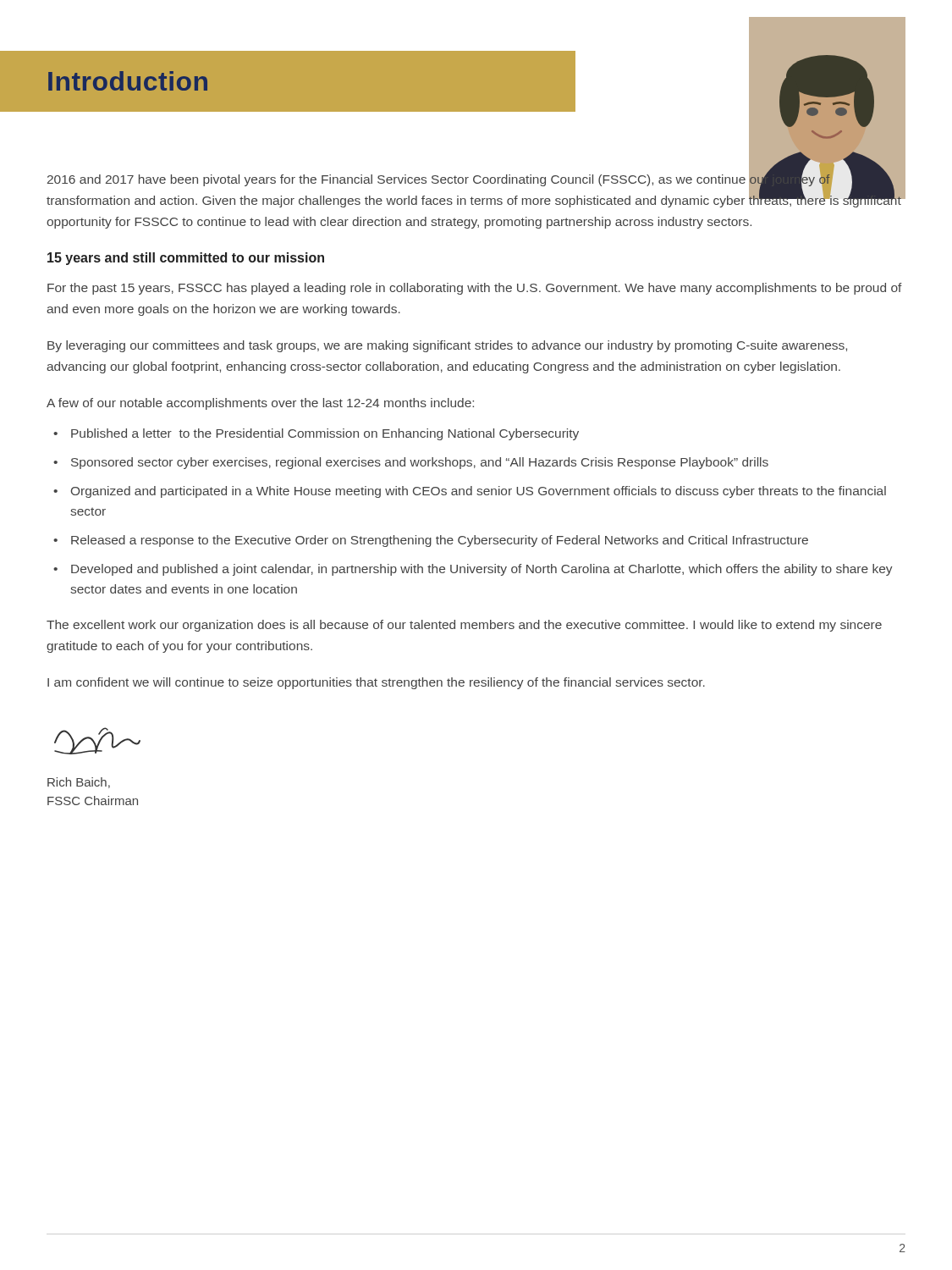The image size is (952, 1270).
Task: Navigate to the text block starting "2016 and 2017 have been"
Action: [474, 200]
